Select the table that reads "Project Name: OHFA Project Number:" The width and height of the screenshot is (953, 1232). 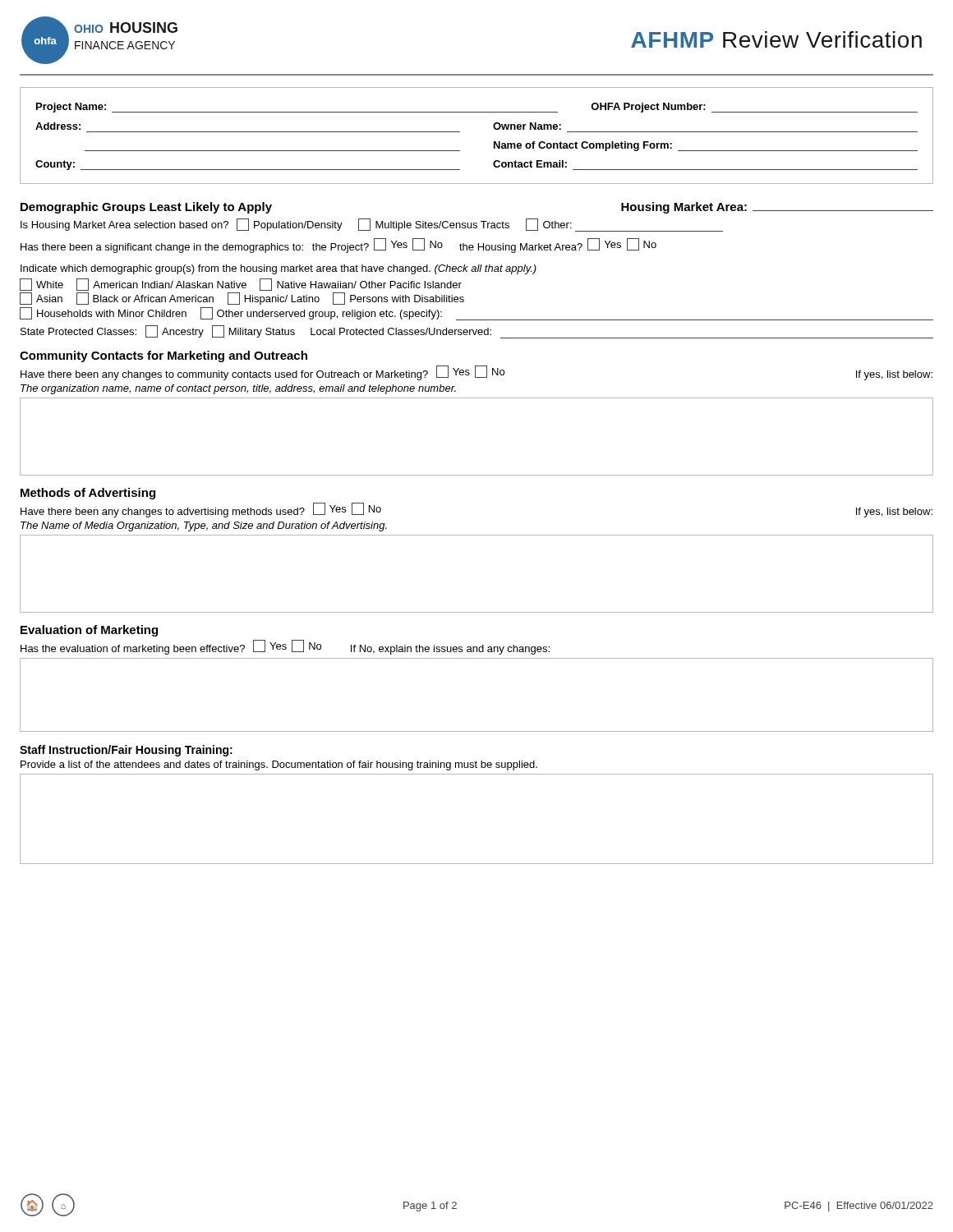[476, 135]
